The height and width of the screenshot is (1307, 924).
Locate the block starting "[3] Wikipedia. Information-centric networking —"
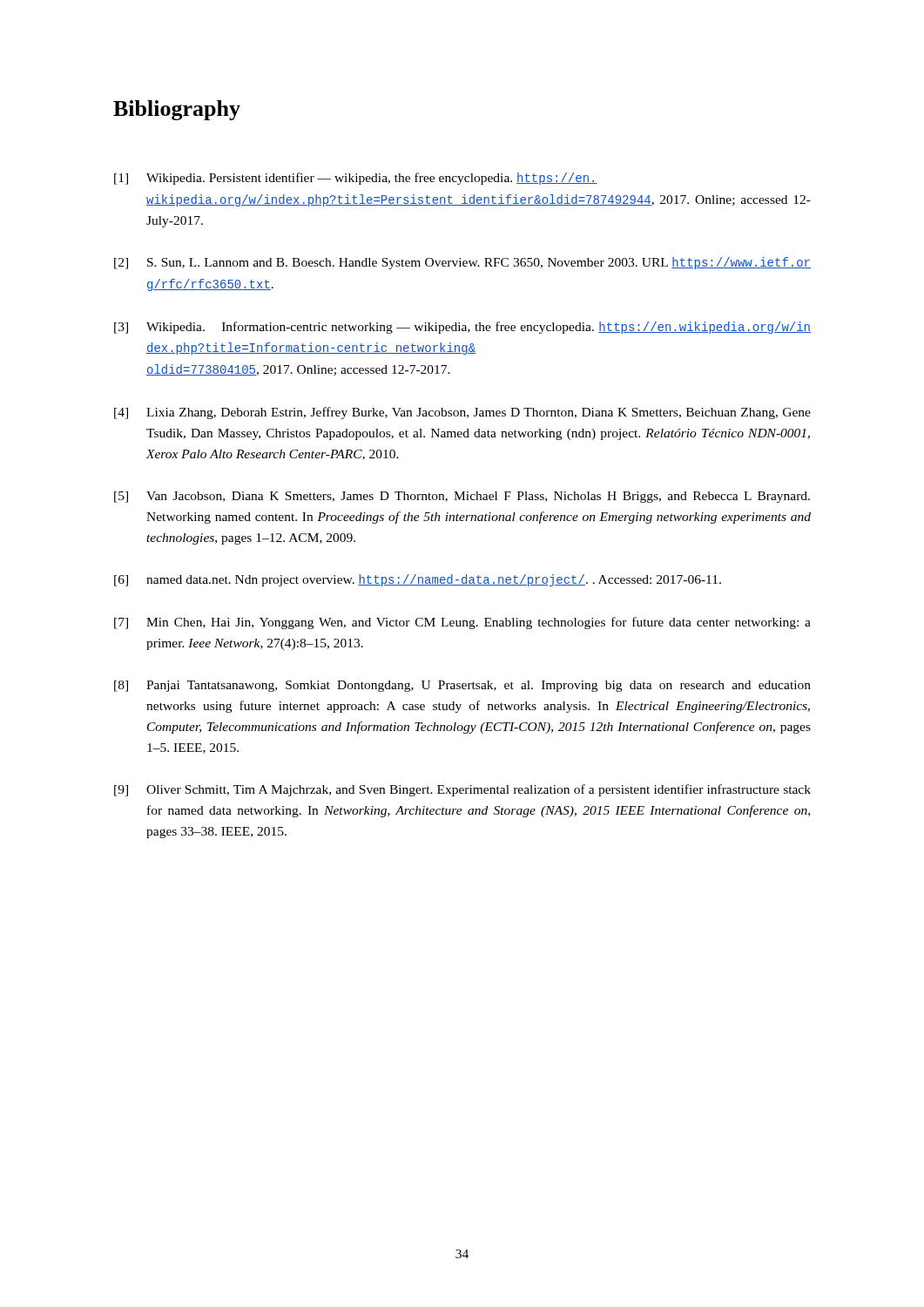[462, 348]
